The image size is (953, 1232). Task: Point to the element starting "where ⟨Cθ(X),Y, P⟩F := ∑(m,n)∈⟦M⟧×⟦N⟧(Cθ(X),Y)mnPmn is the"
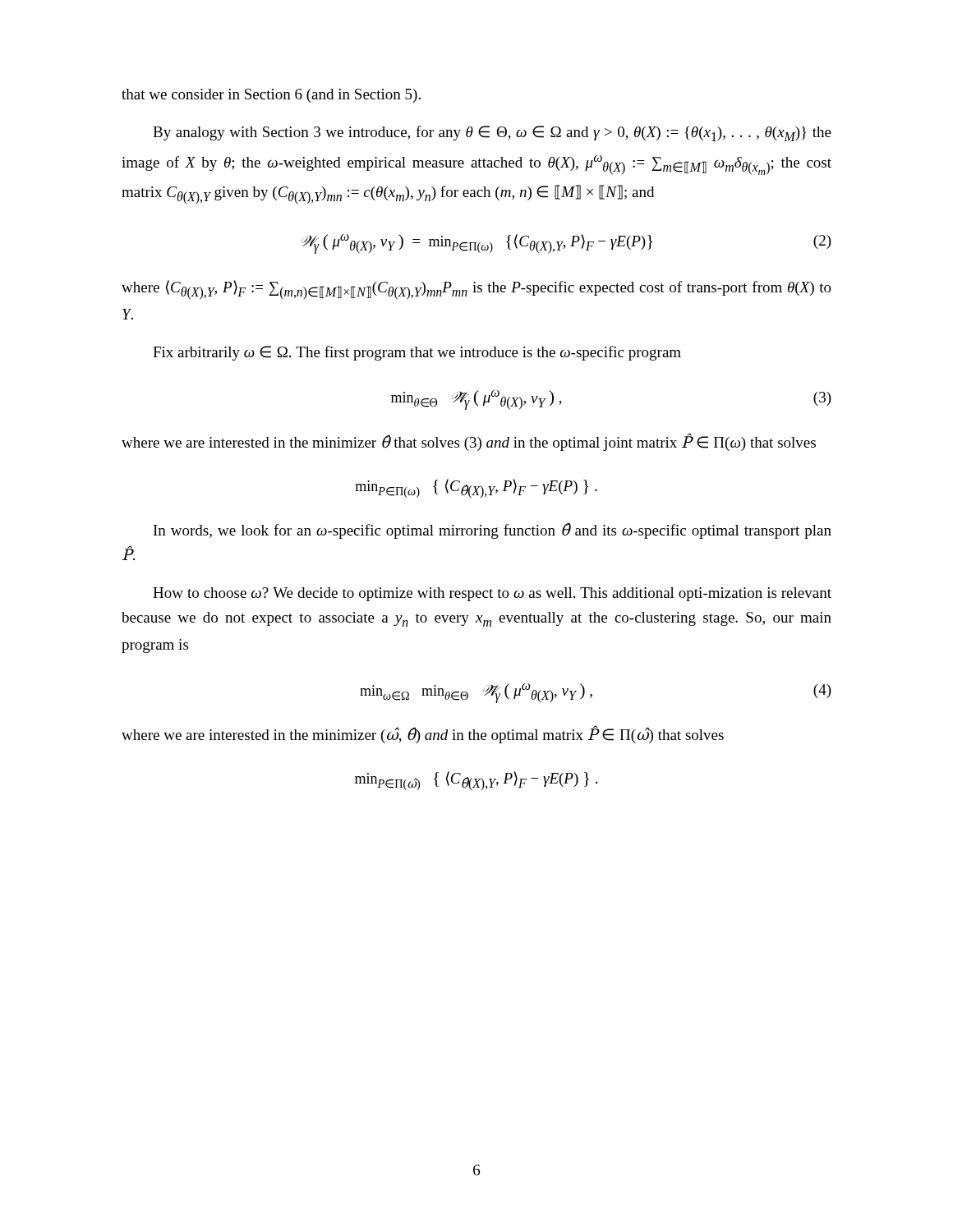tap(476, 301)
